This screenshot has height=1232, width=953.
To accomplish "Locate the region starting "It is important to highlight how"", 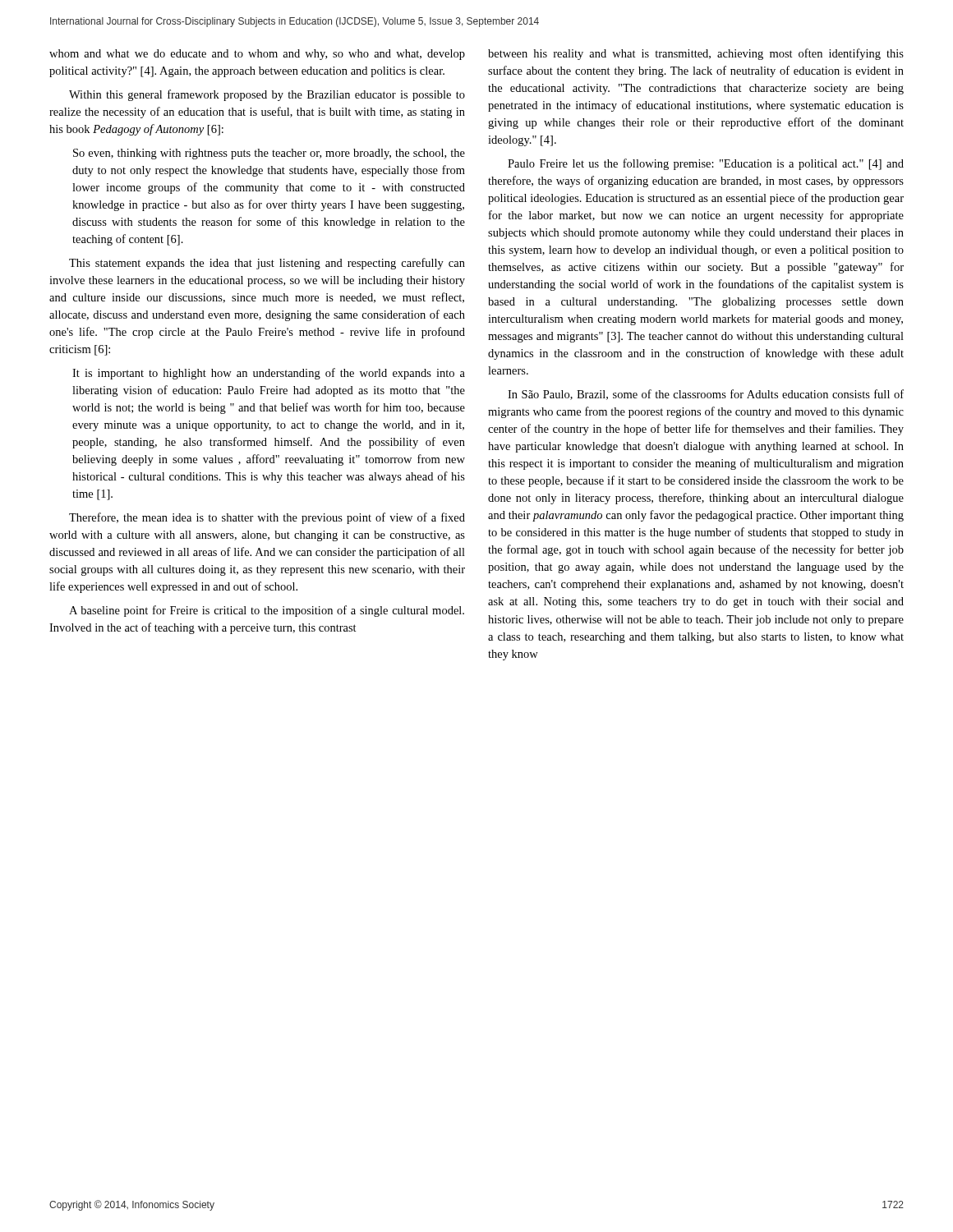I will pyautogui.click(x=269, y=434).
